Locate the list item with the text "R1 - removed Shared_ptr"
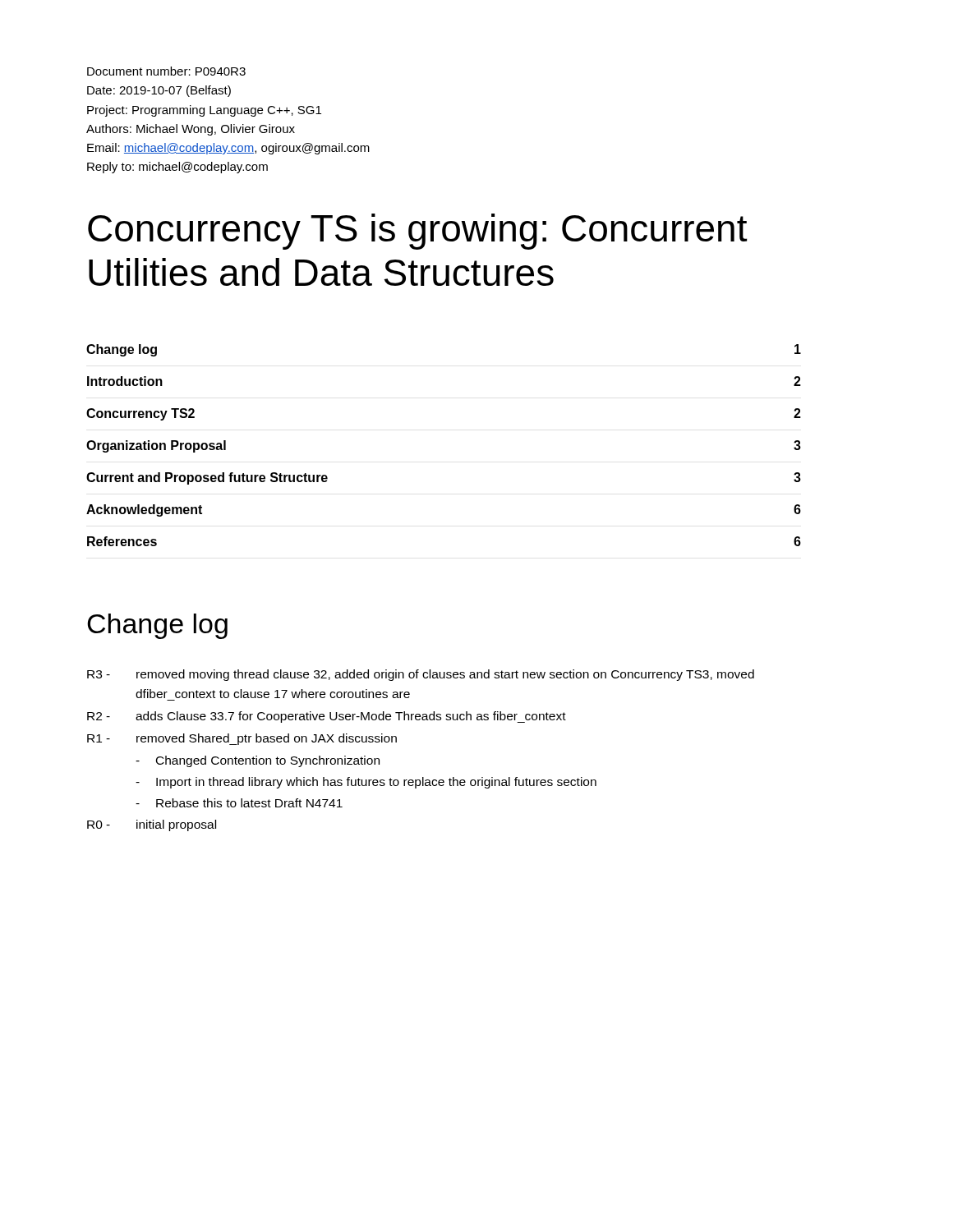The height and width of the screenshot is (1232, 953). tap(242, 739)
